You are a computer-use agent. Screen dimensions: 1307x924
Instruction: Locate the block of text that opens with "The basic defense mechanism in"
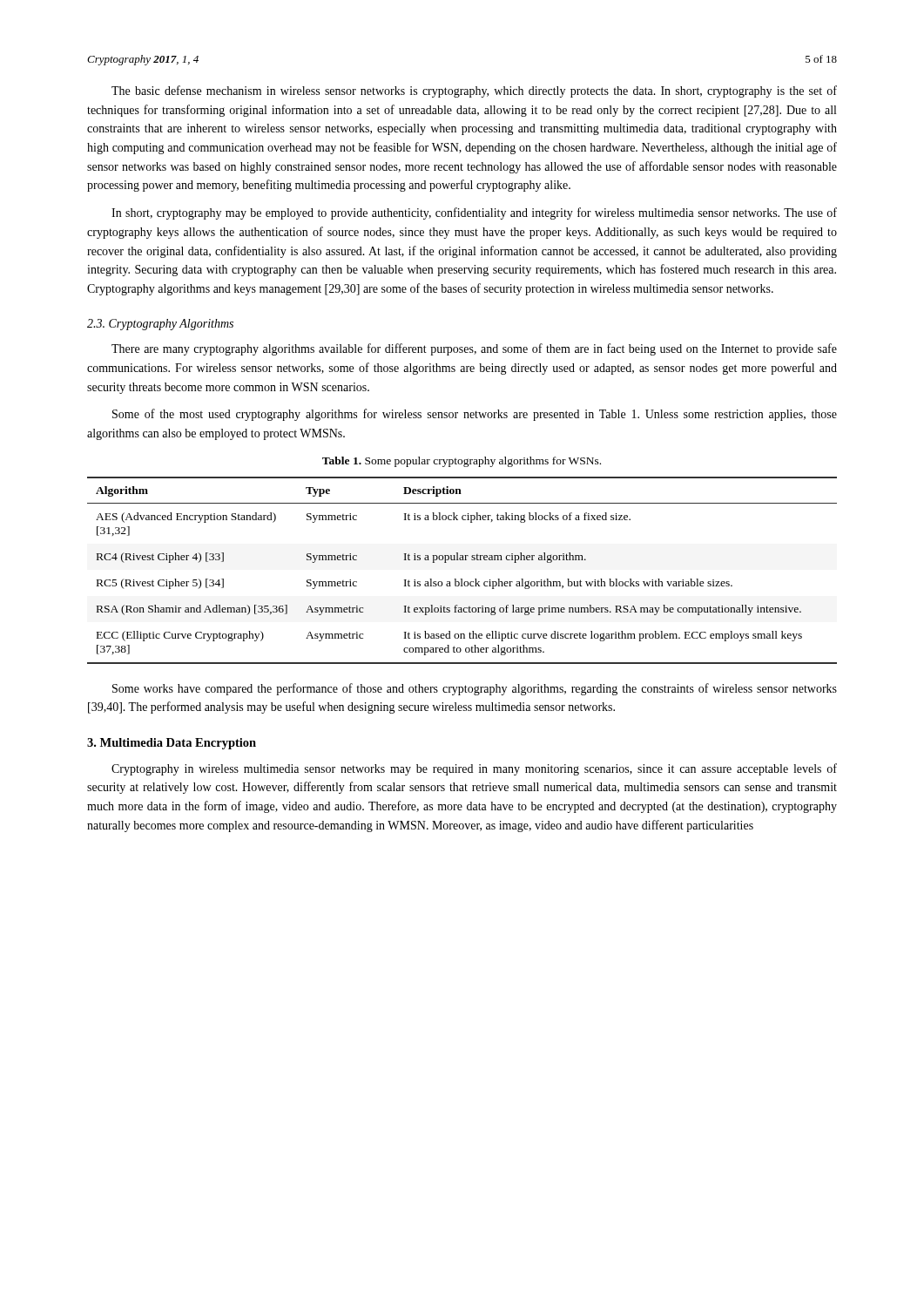(x=462, y=139)
